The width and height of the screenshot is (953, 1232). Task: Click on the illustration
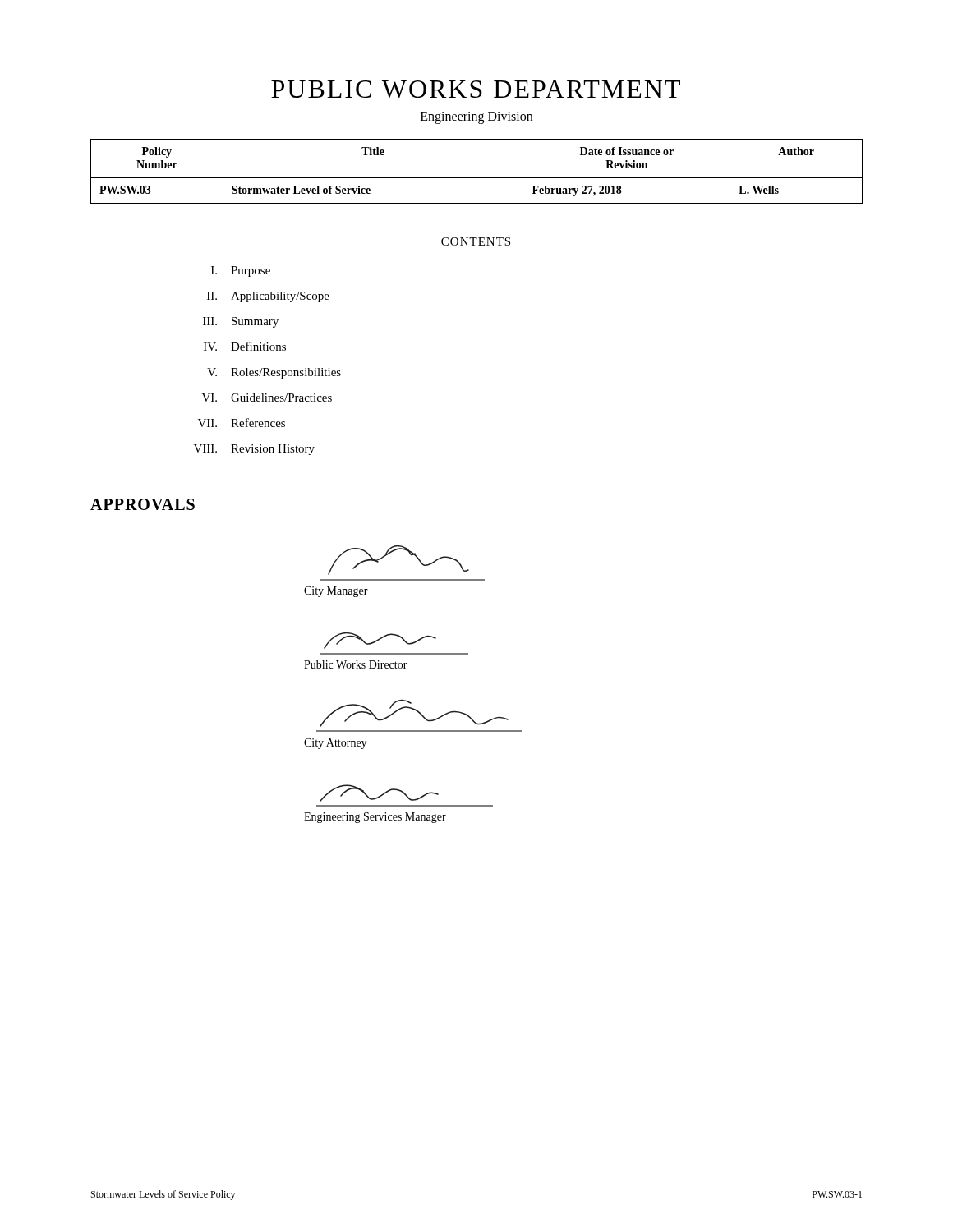[x=583, y=680]
